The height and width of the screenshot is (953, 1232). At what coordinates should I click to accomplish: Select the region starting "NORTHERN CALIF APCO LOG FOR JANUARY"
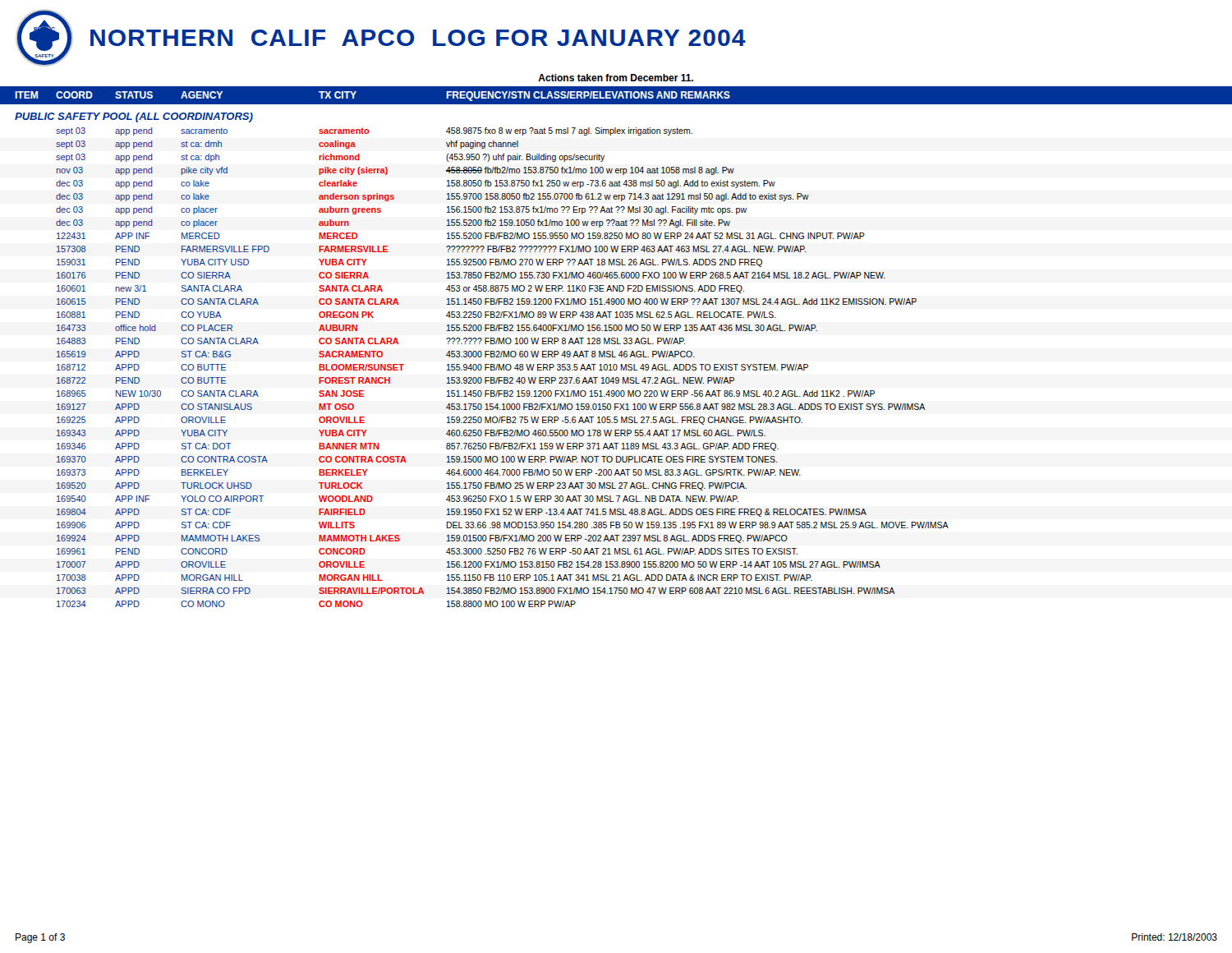point(417,37)
